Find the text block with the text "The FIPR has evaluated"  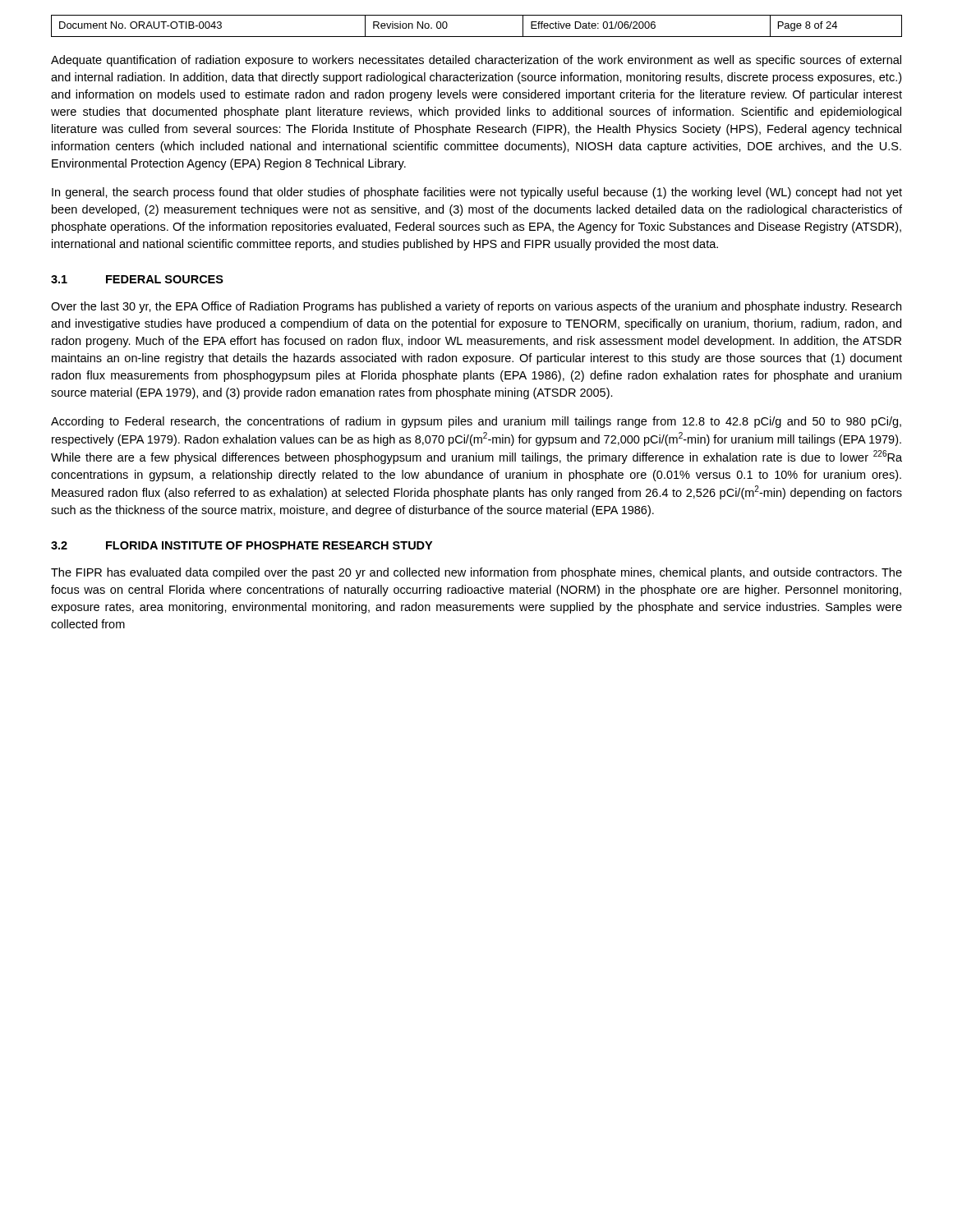coord(476,598)
